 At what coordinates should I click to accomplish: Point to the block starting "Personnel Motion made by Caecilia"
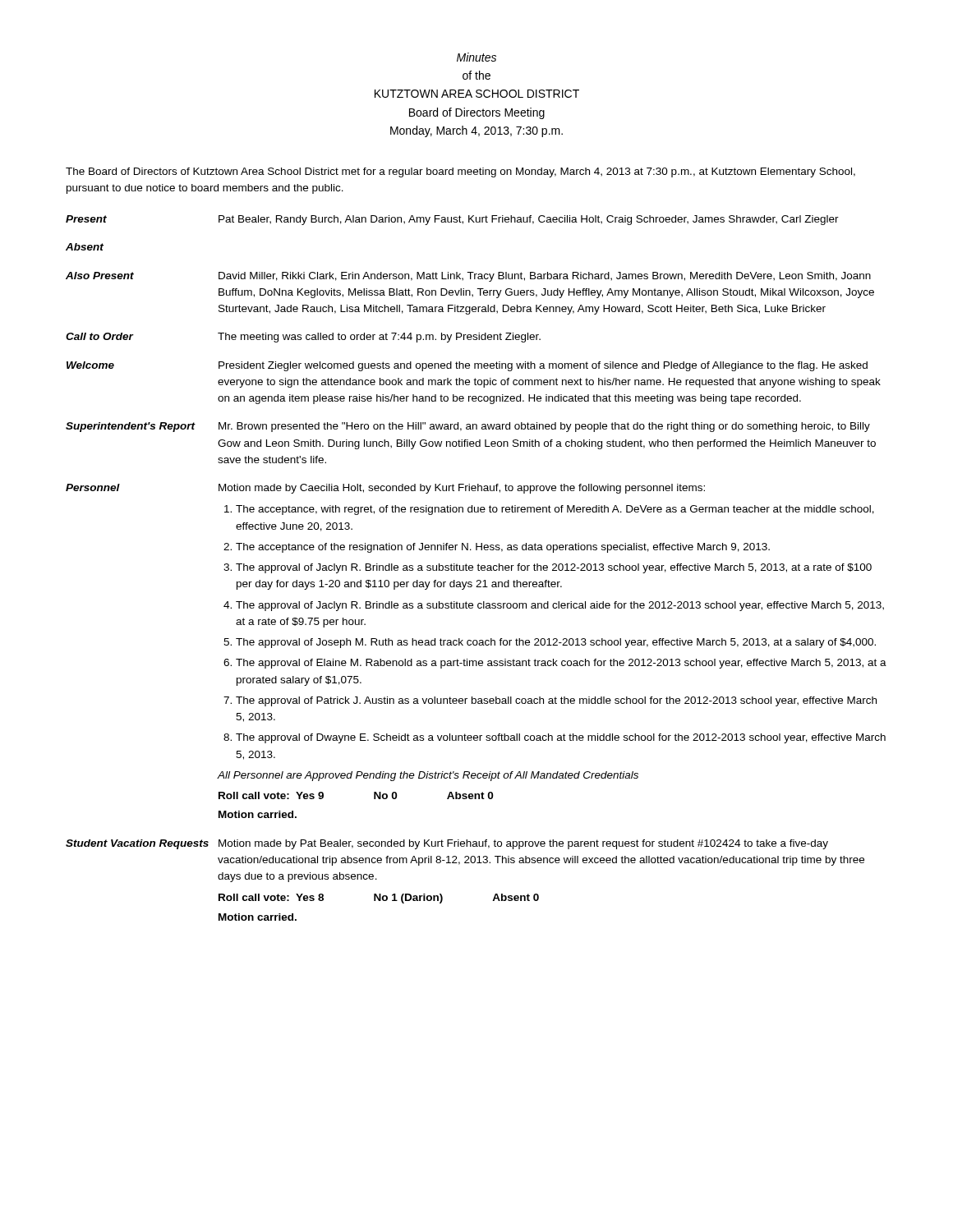pyautogui.click(x=476, y=652)
